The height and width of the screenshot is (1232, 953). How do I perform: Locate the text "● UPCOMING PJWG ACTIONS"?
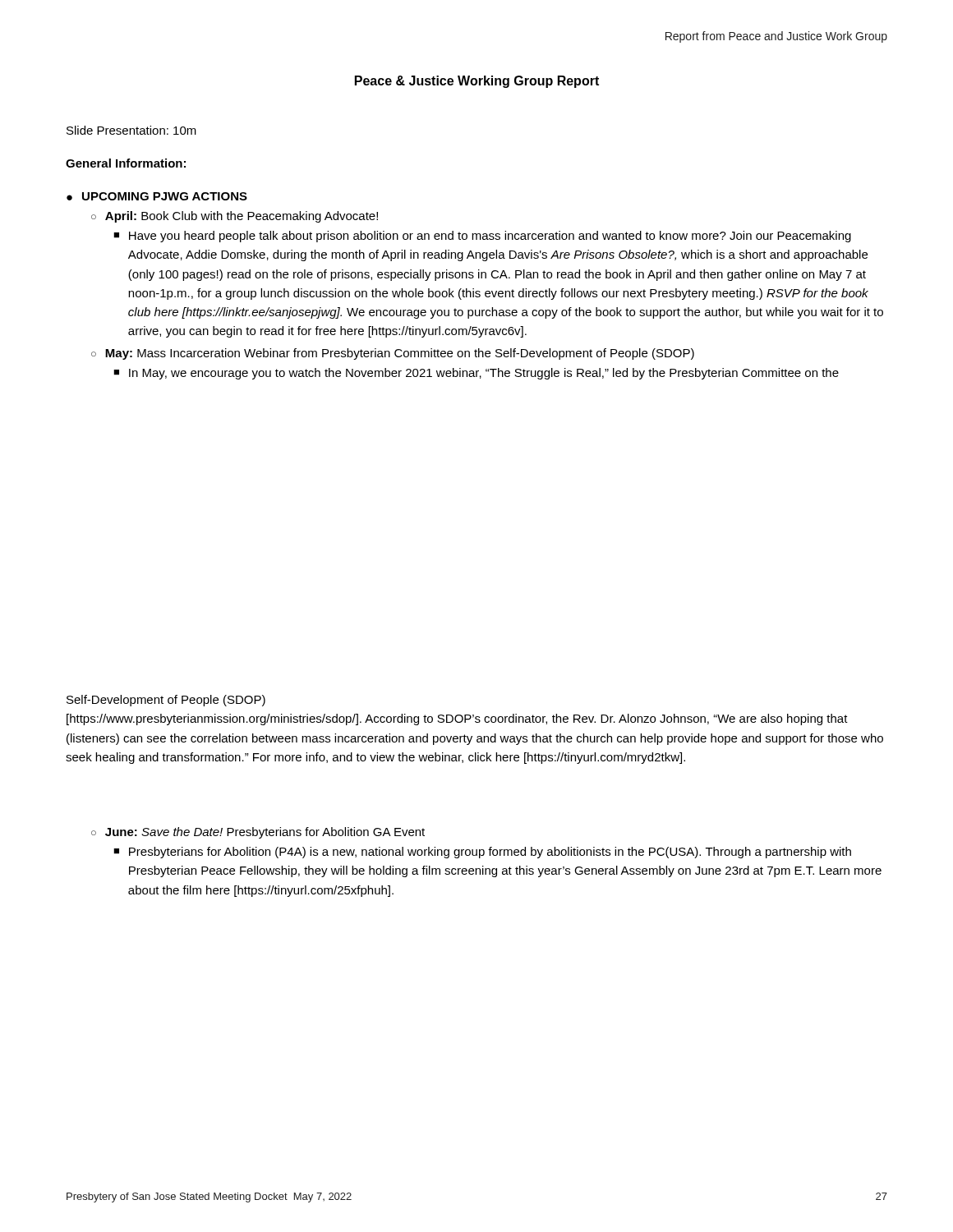[x=157, y=196]
